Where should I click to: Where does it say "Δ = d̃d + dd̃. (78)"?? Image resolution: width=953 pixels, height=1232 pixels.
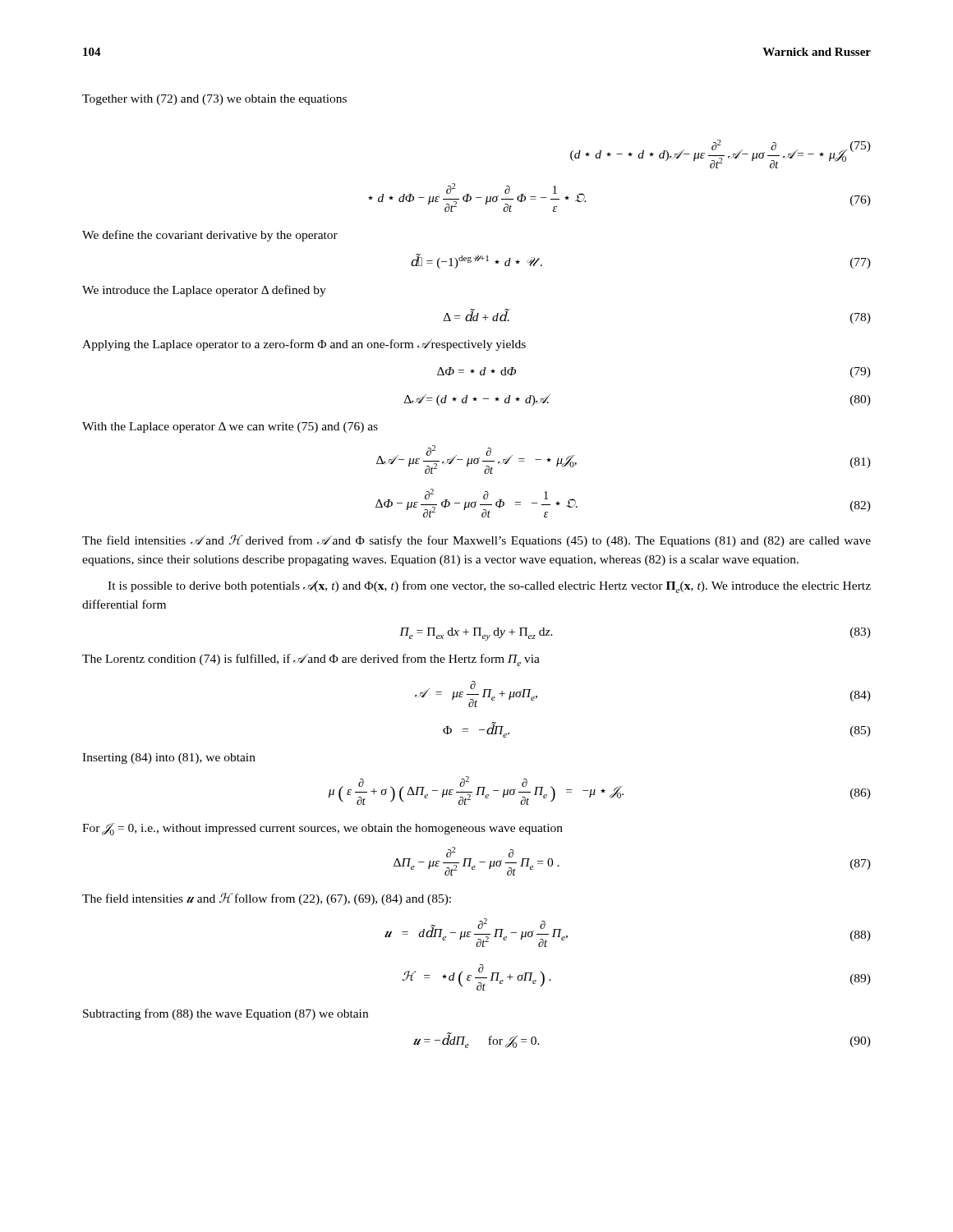(x=476, y=317)
